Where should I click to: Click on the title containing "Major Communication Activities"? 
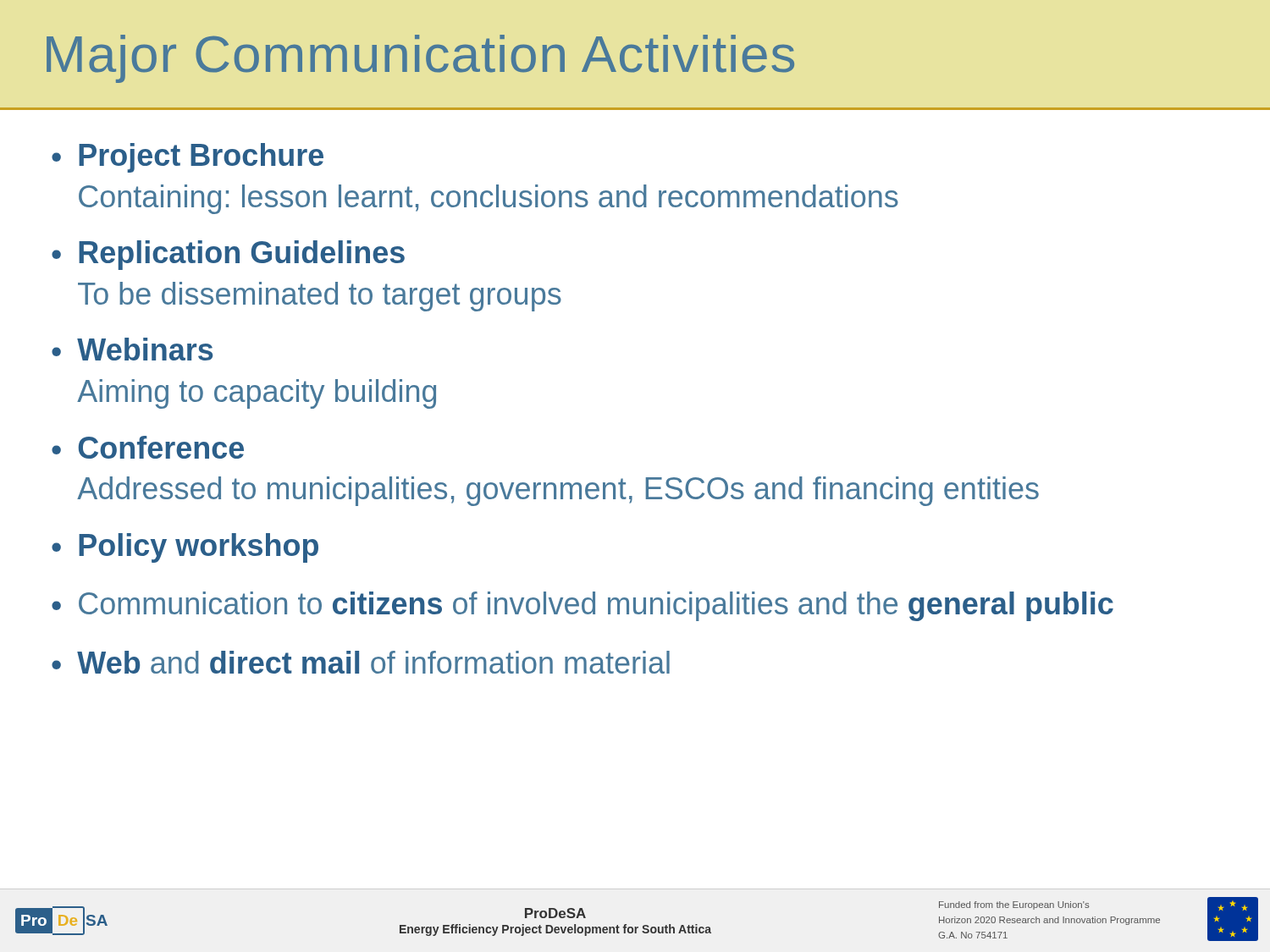[420, 54]
